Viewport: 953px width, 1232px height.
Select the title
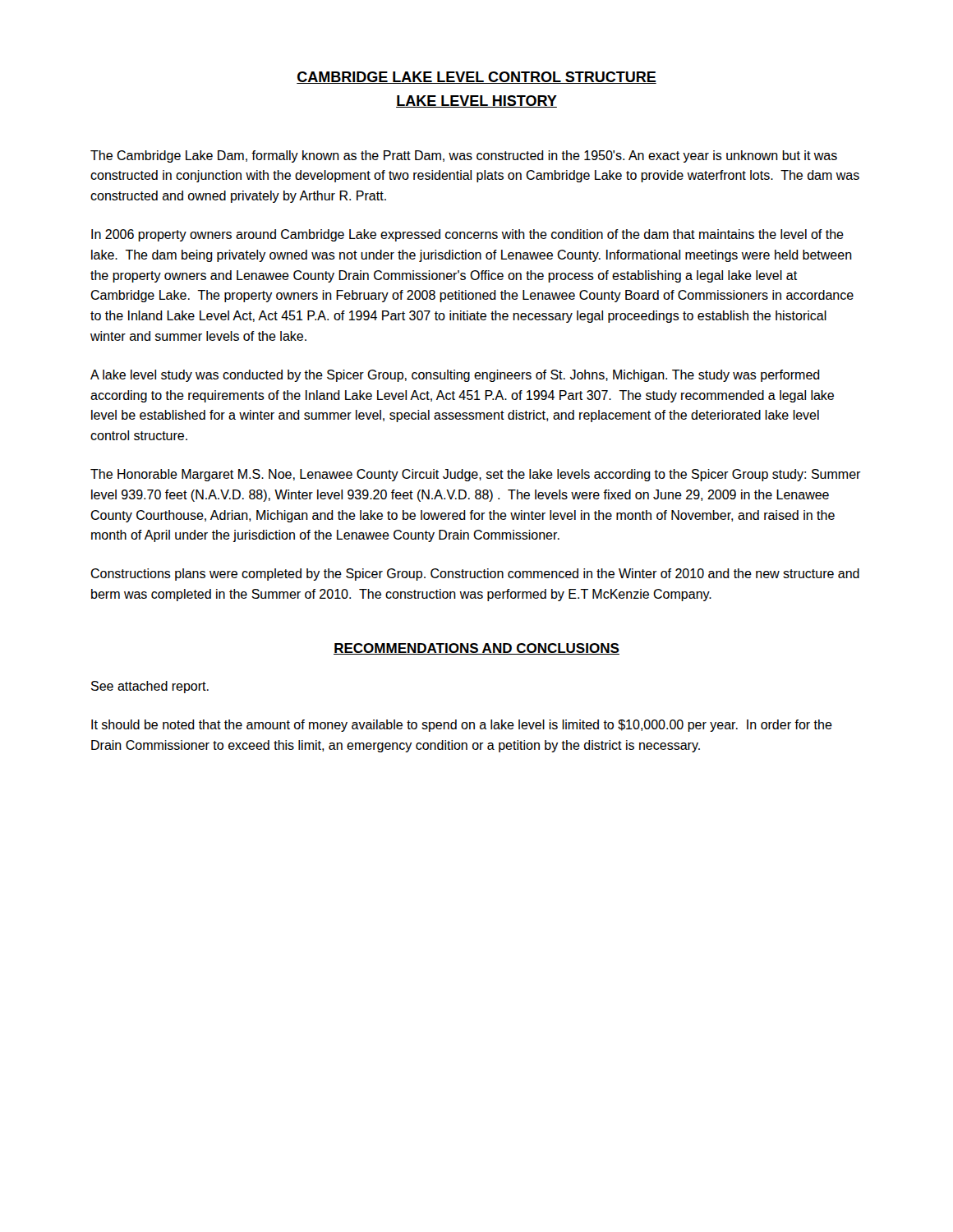tap(476, 89)
